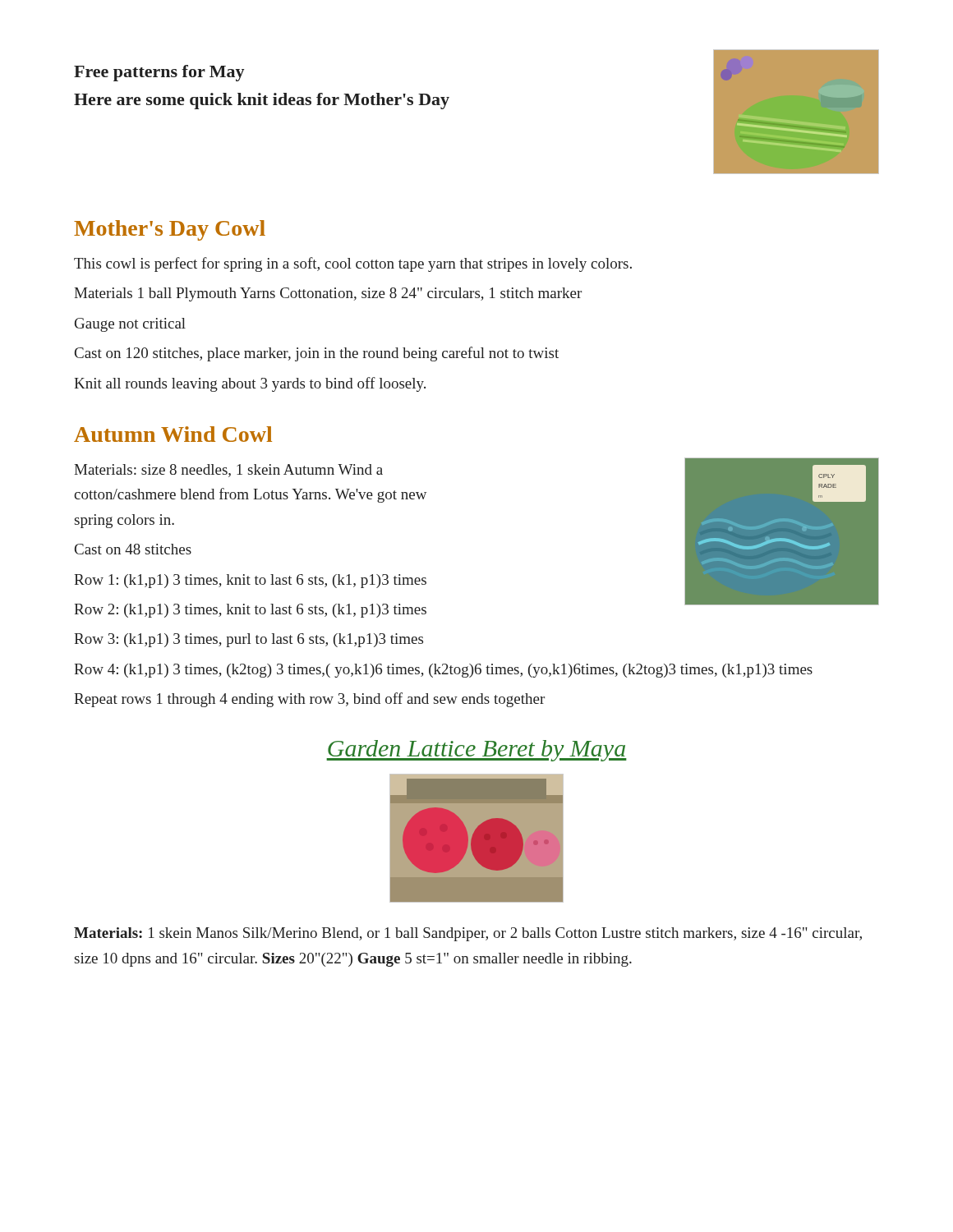The width and height of the screenshot is (953, 1232).
Task: Click where it says "Autumn Wind Cowl"
Action: (173, 434)
